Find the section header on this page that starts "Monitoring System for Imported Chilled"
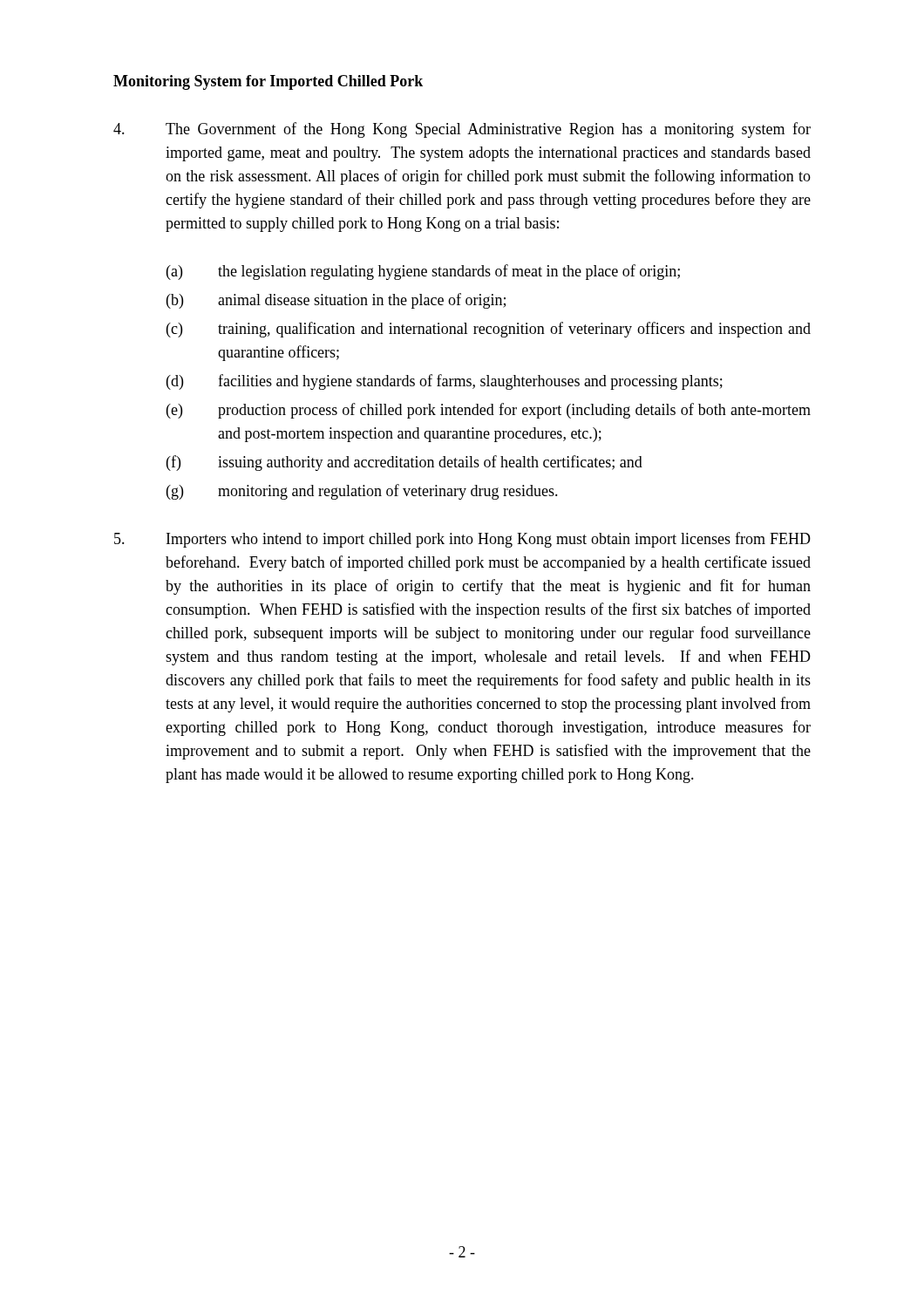Viewport: 924px width, 1308px height. coord(268,81)
